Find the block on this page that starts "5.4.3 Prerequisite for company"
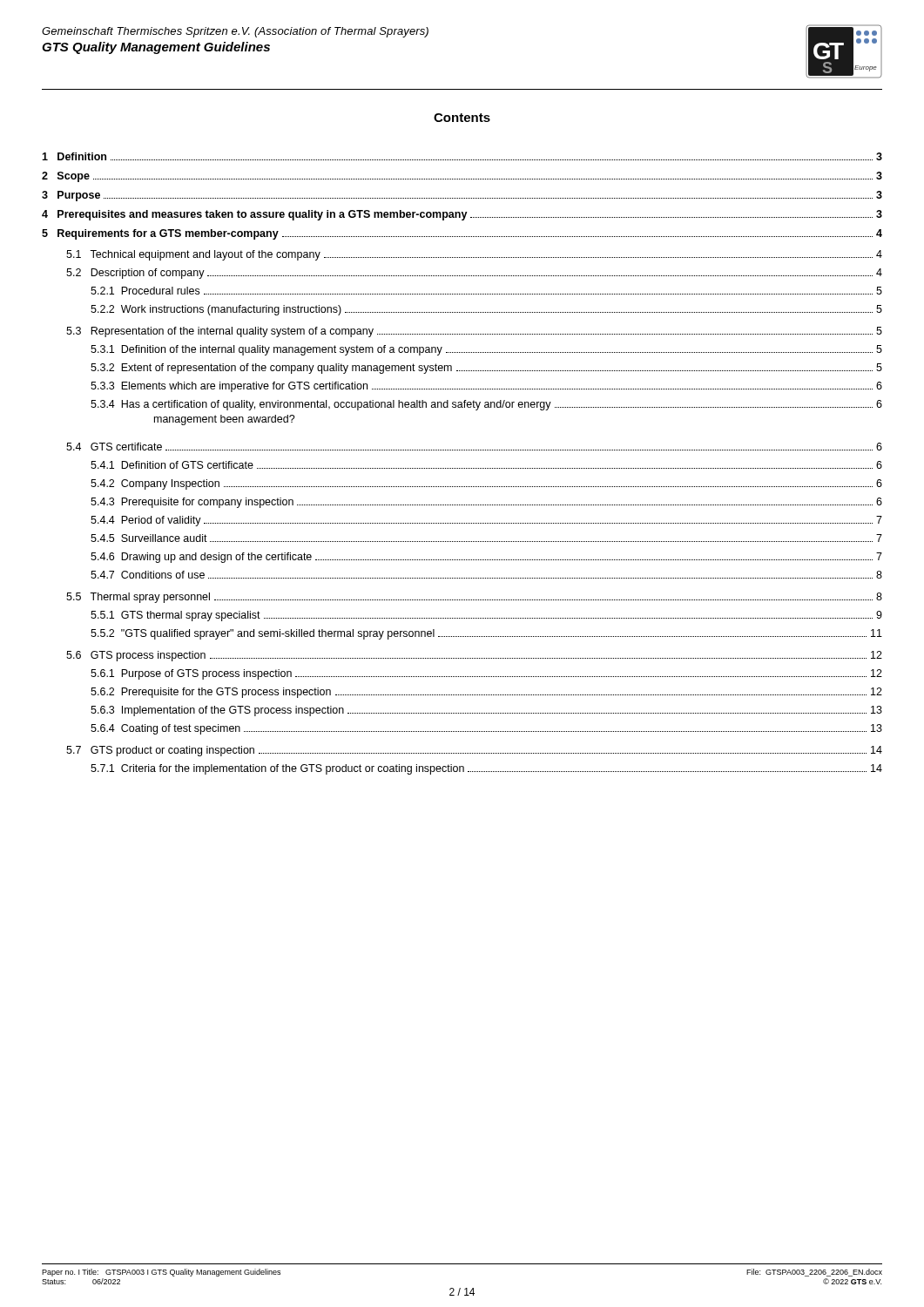Viewport: 924px width, 1307px height. coord(462,503)
